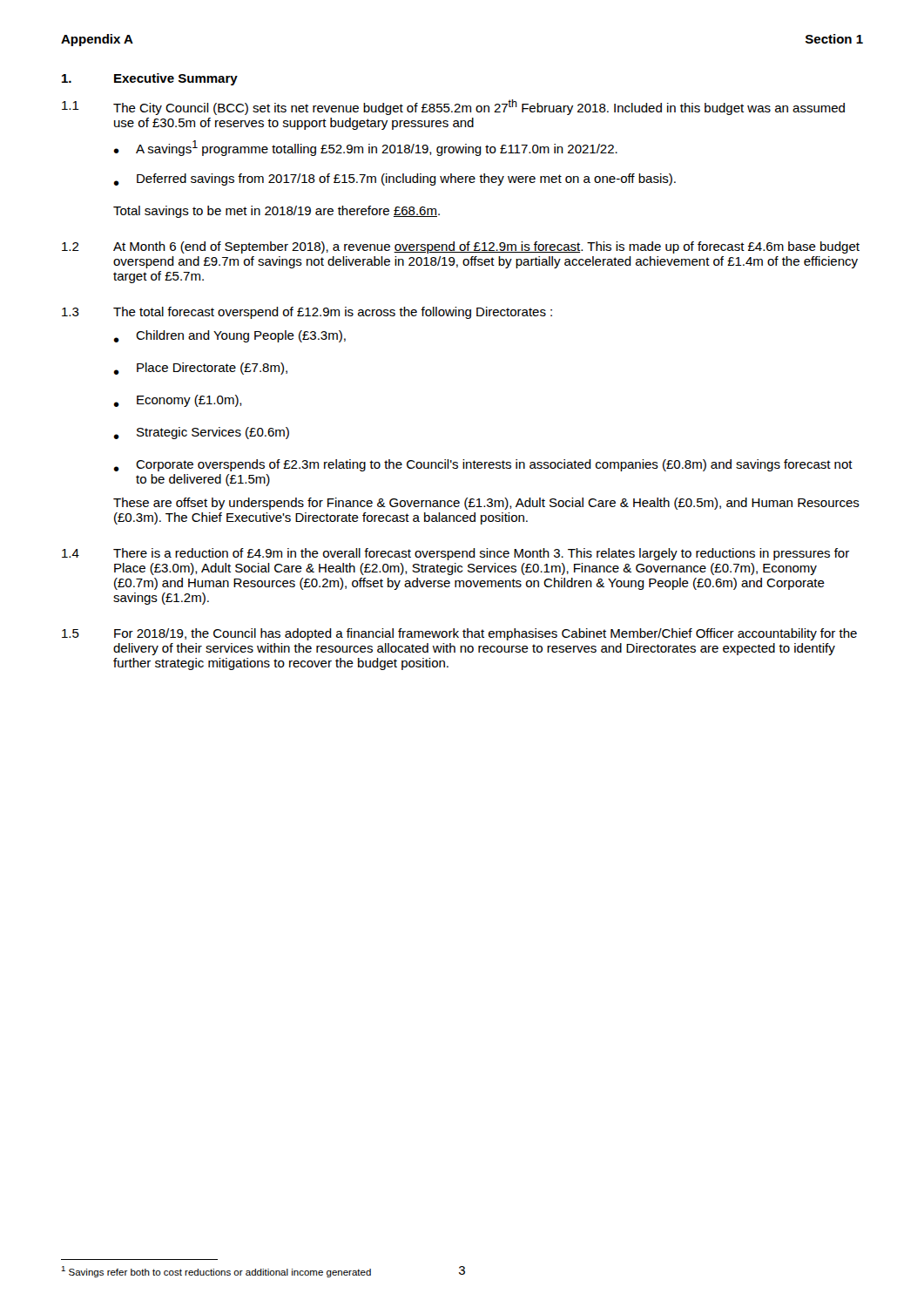Screen dimensions: 1307x924
Task: Click on the text starting "The total forecast overspend of £12.9m"
Action: [333, 313]
